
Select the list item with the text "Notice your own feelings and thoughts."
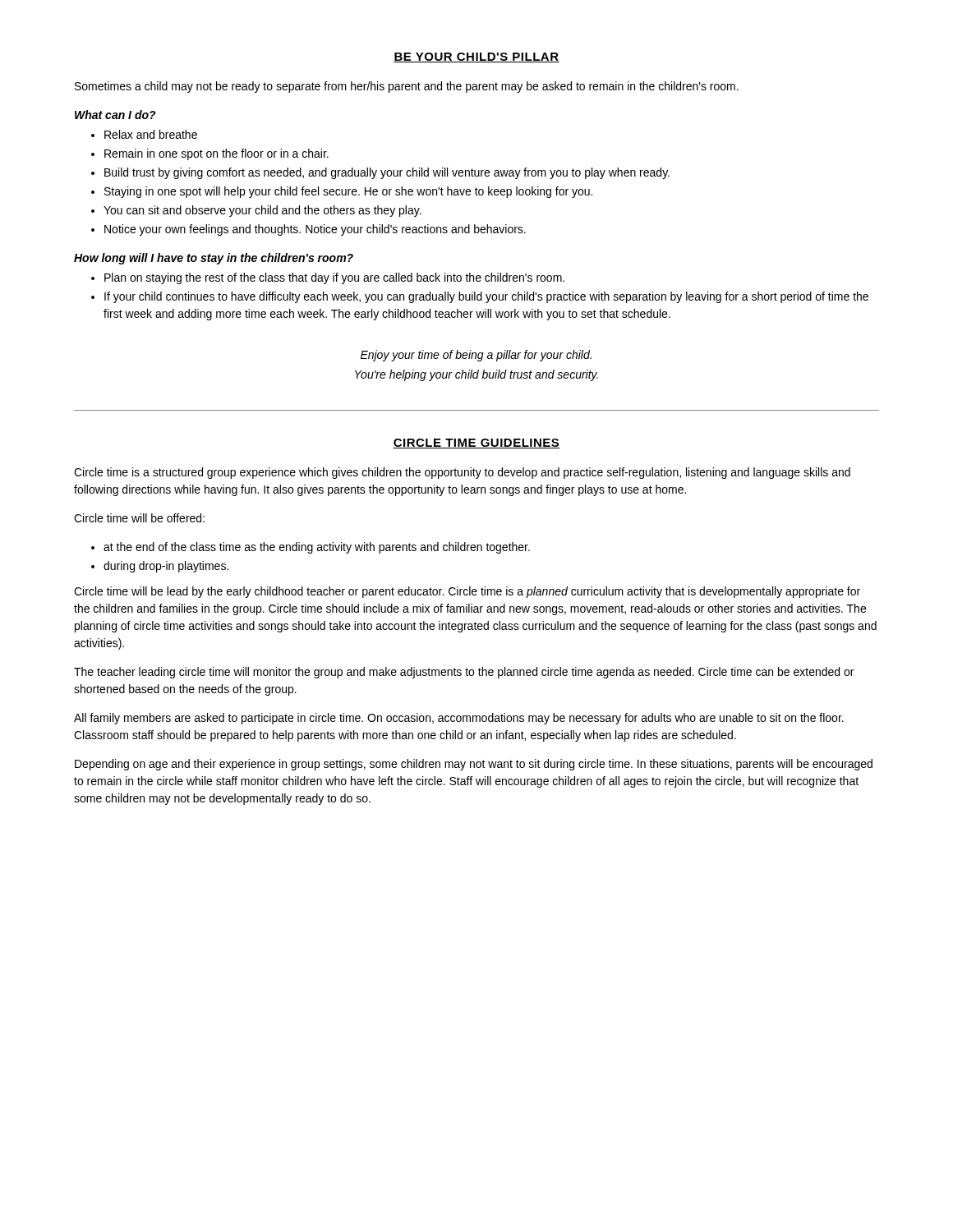[x=476, y=230]
